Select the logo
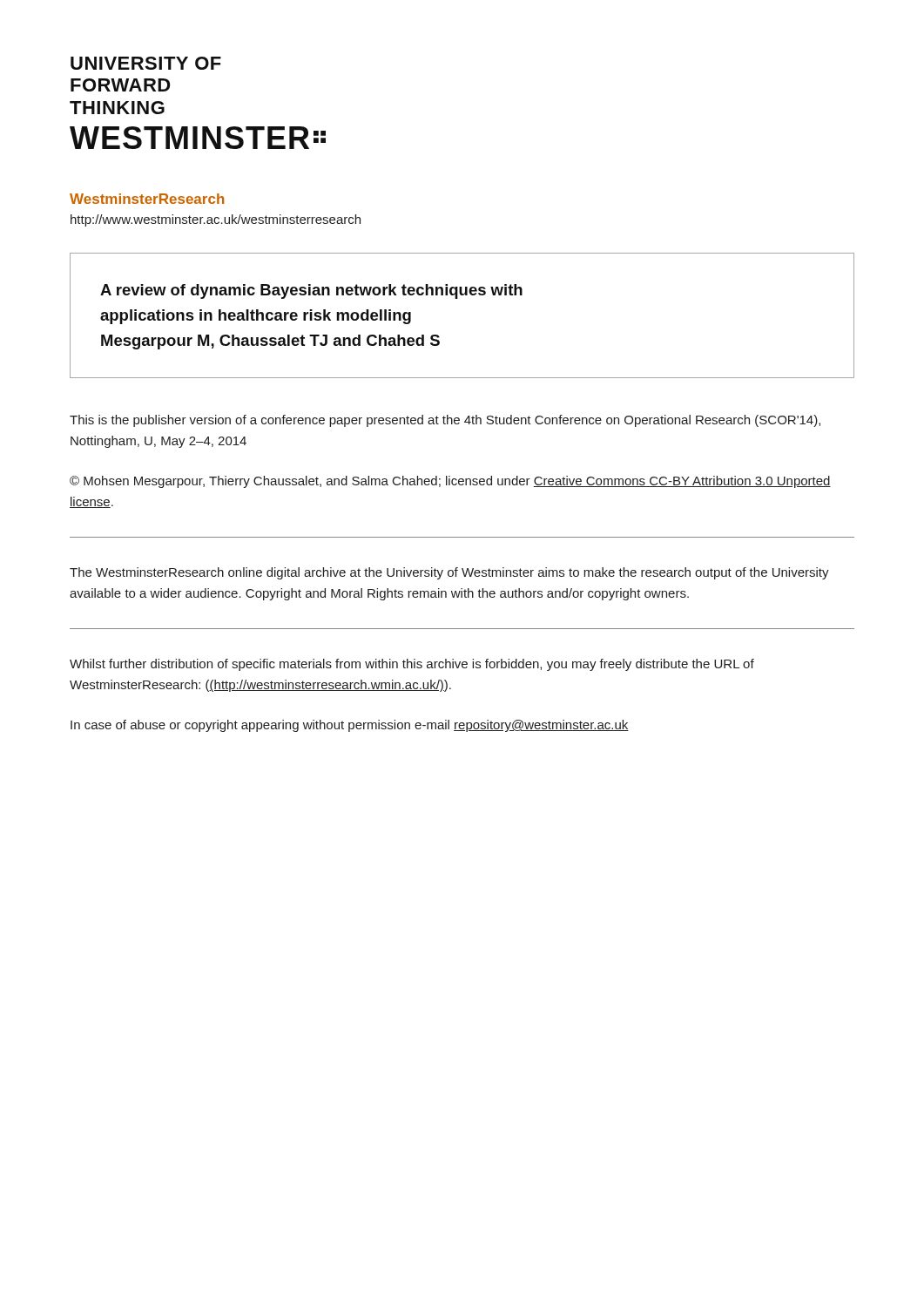The height and width of the screenshot is (1307, 924). click(x=462, y=104)
